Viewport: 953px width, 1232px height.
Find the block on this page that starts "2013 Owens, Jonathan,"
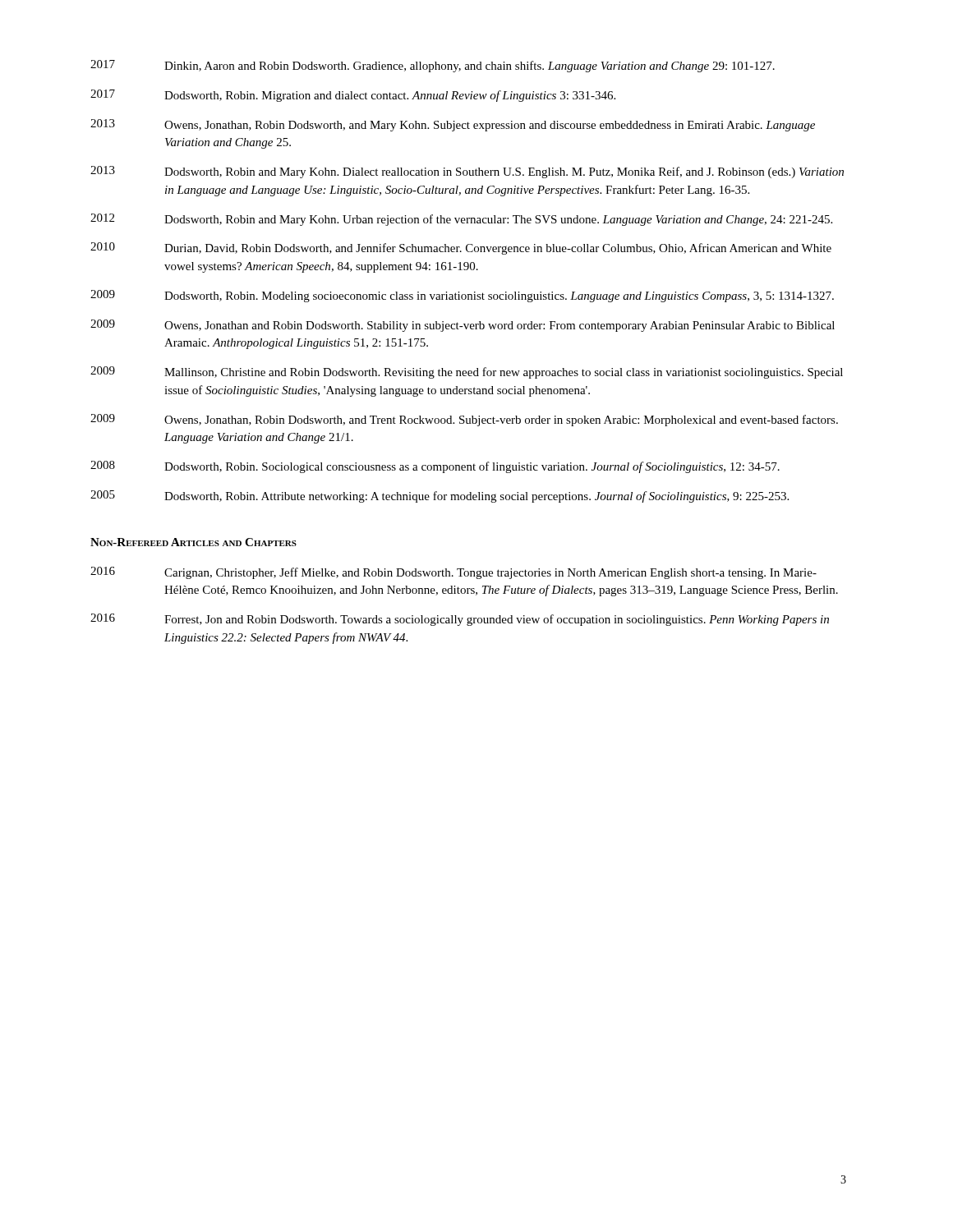pos(468,134)
